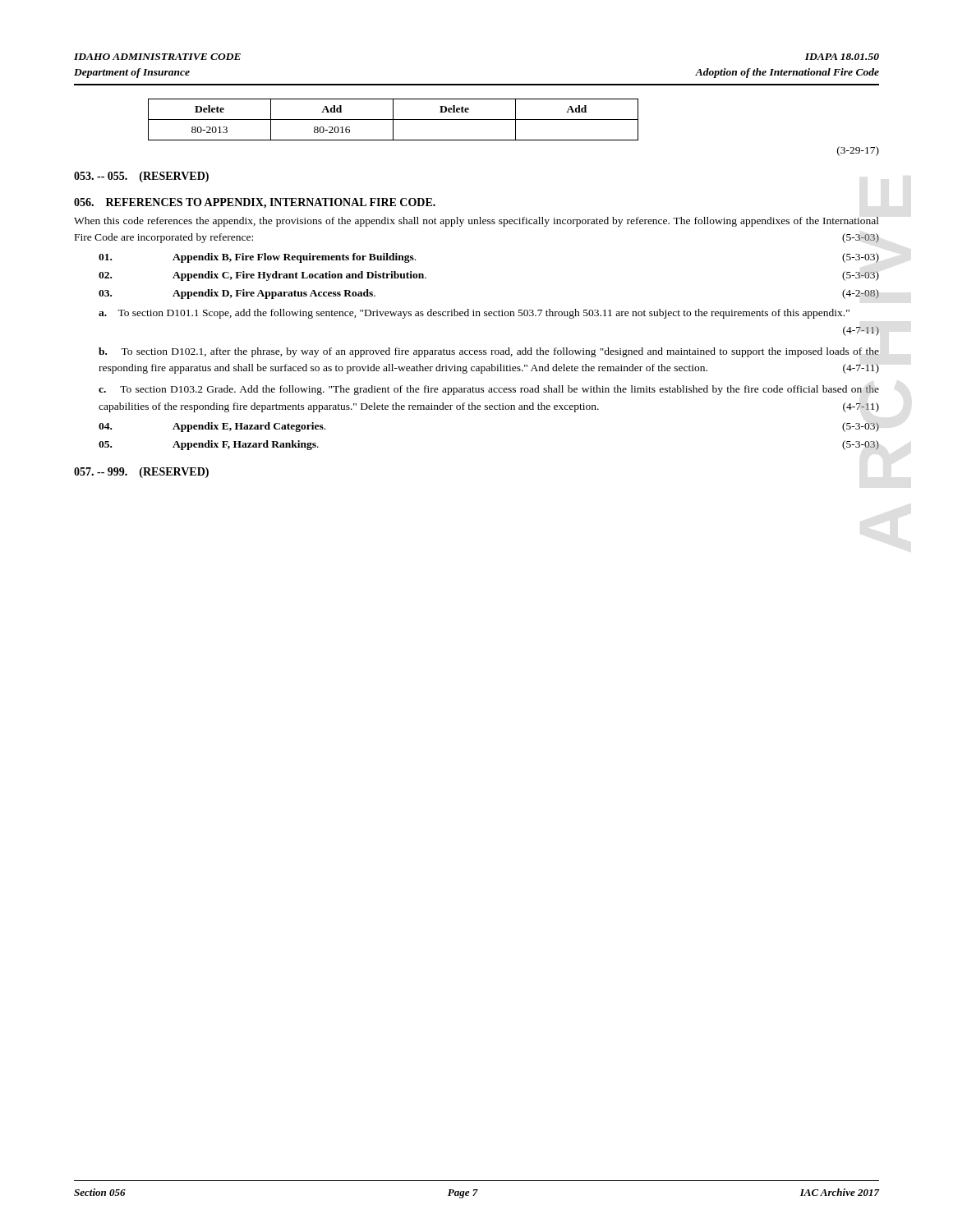The height and width of the screenshot is (1232, 953).
Task: Find the section header containing "053. -- 055. (RESERVED)"
Action: (141, 176)
